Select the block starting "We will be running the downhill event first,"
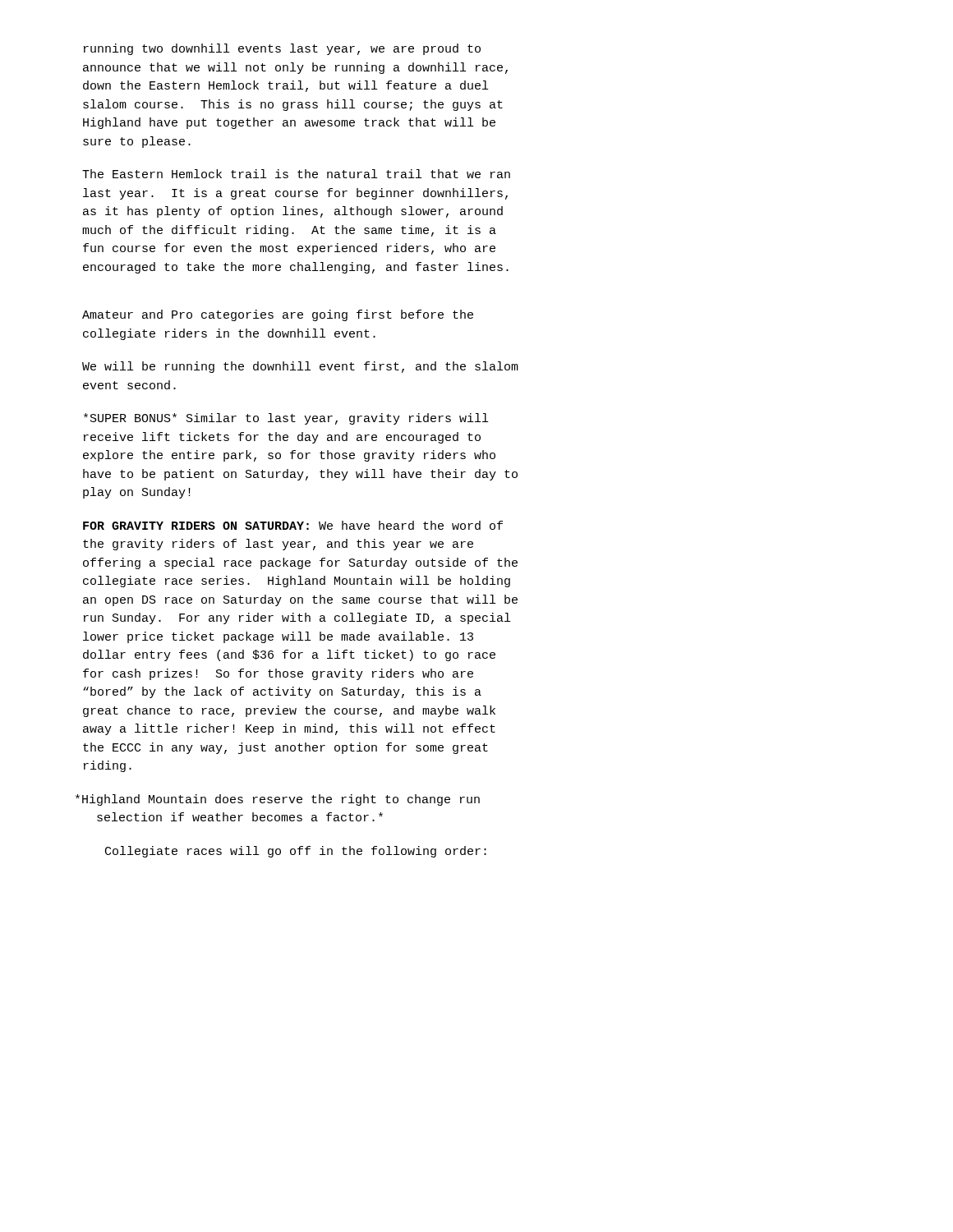The image size is (953, 1232). click(x=300, y=377)
